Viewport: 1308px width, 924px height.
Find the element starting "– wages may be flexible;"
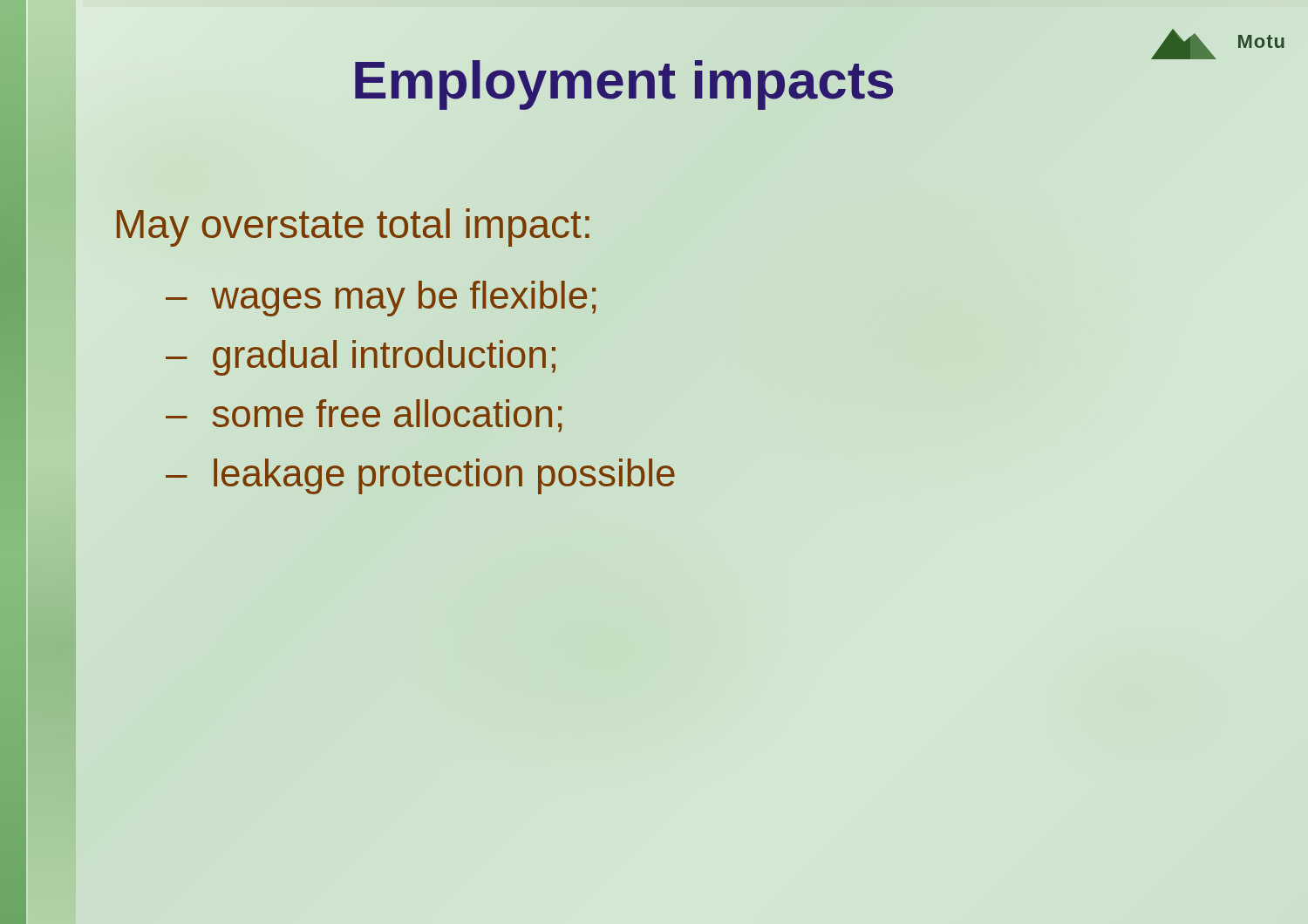click(383, 295)
